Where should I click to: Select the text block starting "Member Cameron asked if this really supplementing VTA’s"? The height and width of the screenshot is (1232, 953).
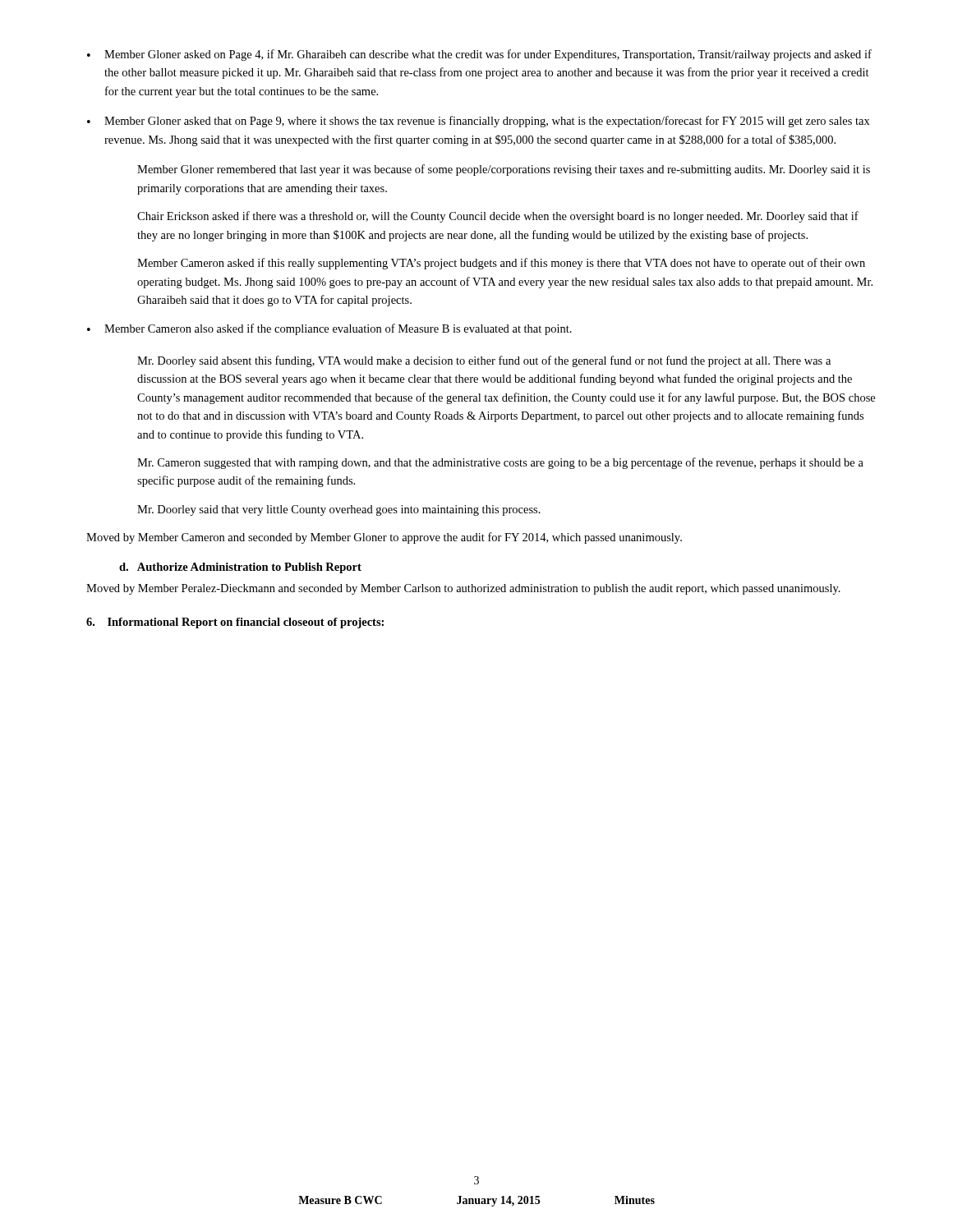[505, 281]
